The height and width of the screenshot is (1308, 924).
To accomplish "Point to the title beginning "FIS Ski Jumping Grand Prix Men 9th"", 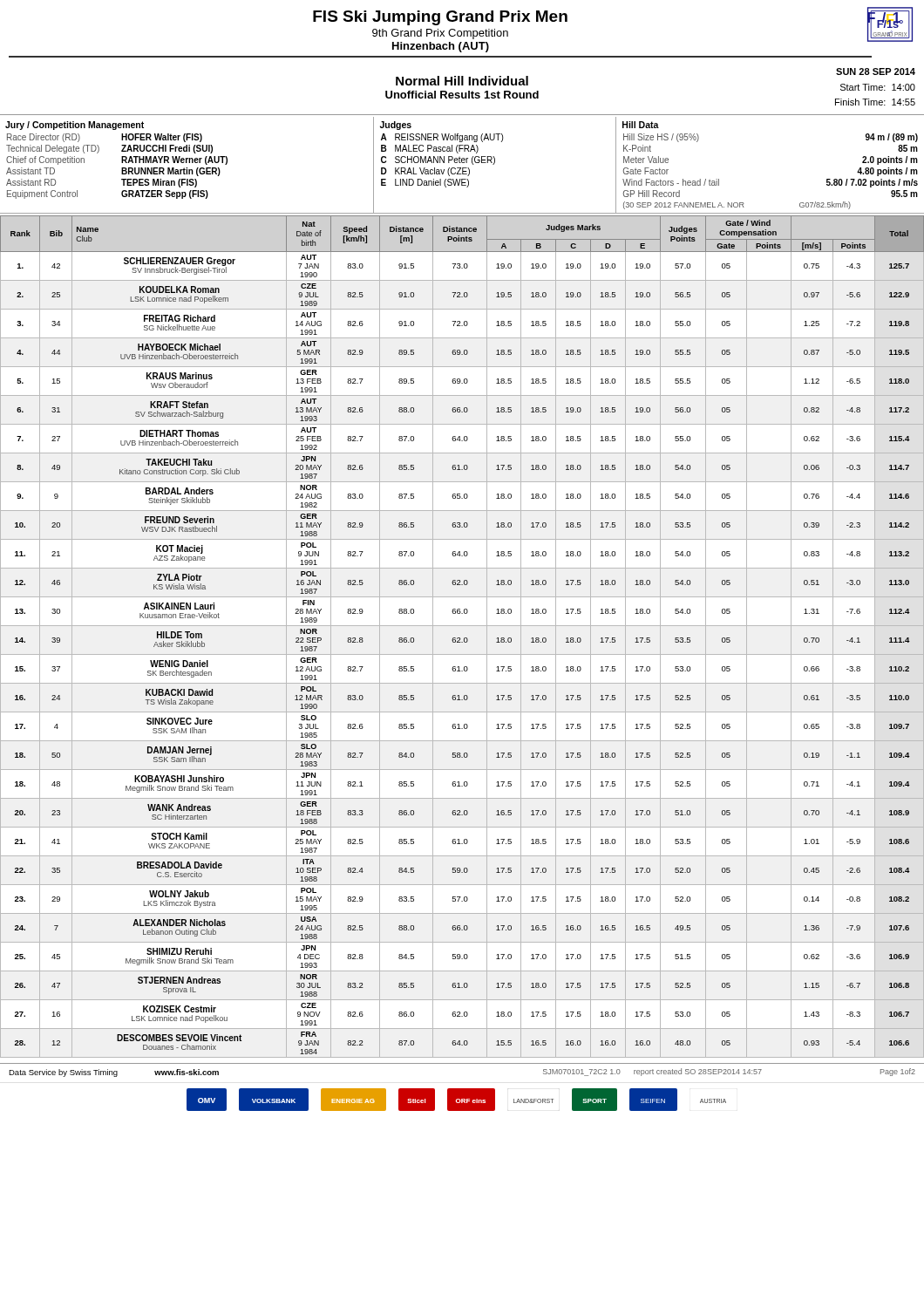I will (x=461, y=32).
